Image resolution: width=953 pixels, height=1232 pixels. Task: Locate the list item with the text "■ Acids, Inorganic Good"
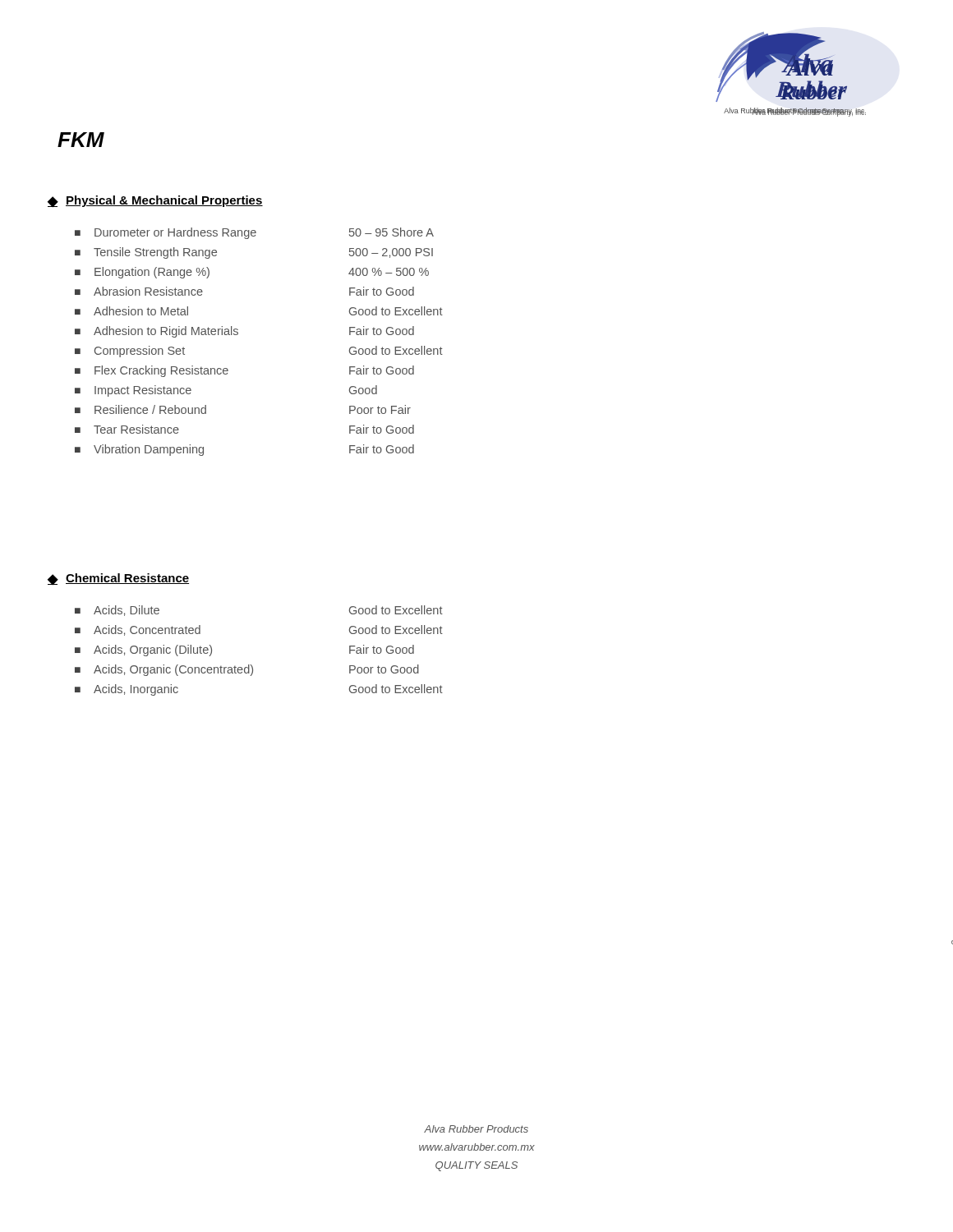click(x=134, y=690)
